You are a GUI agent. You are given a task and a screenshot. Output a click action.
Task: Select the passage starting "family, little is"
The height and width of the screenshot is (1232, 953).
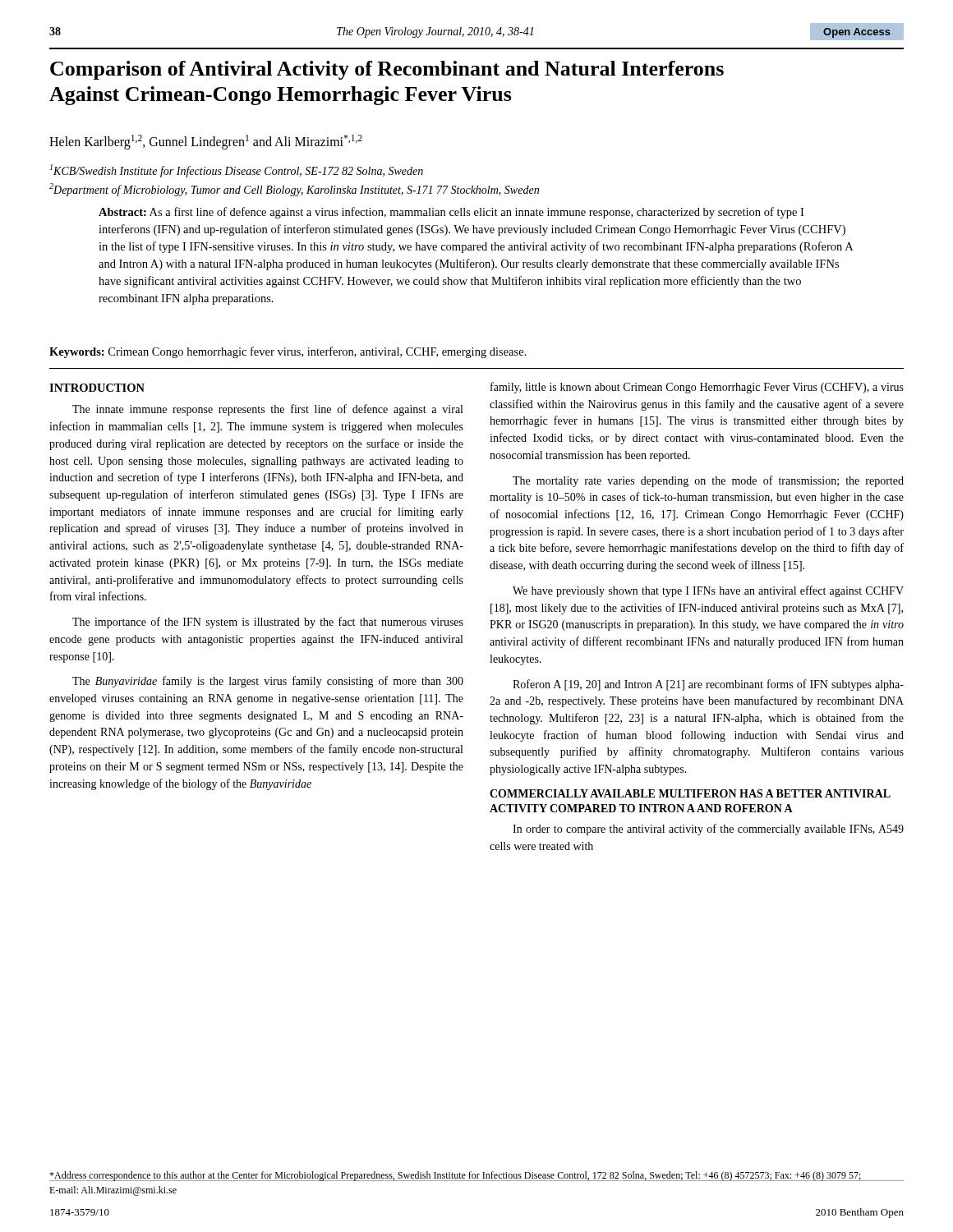coord(697,421)
